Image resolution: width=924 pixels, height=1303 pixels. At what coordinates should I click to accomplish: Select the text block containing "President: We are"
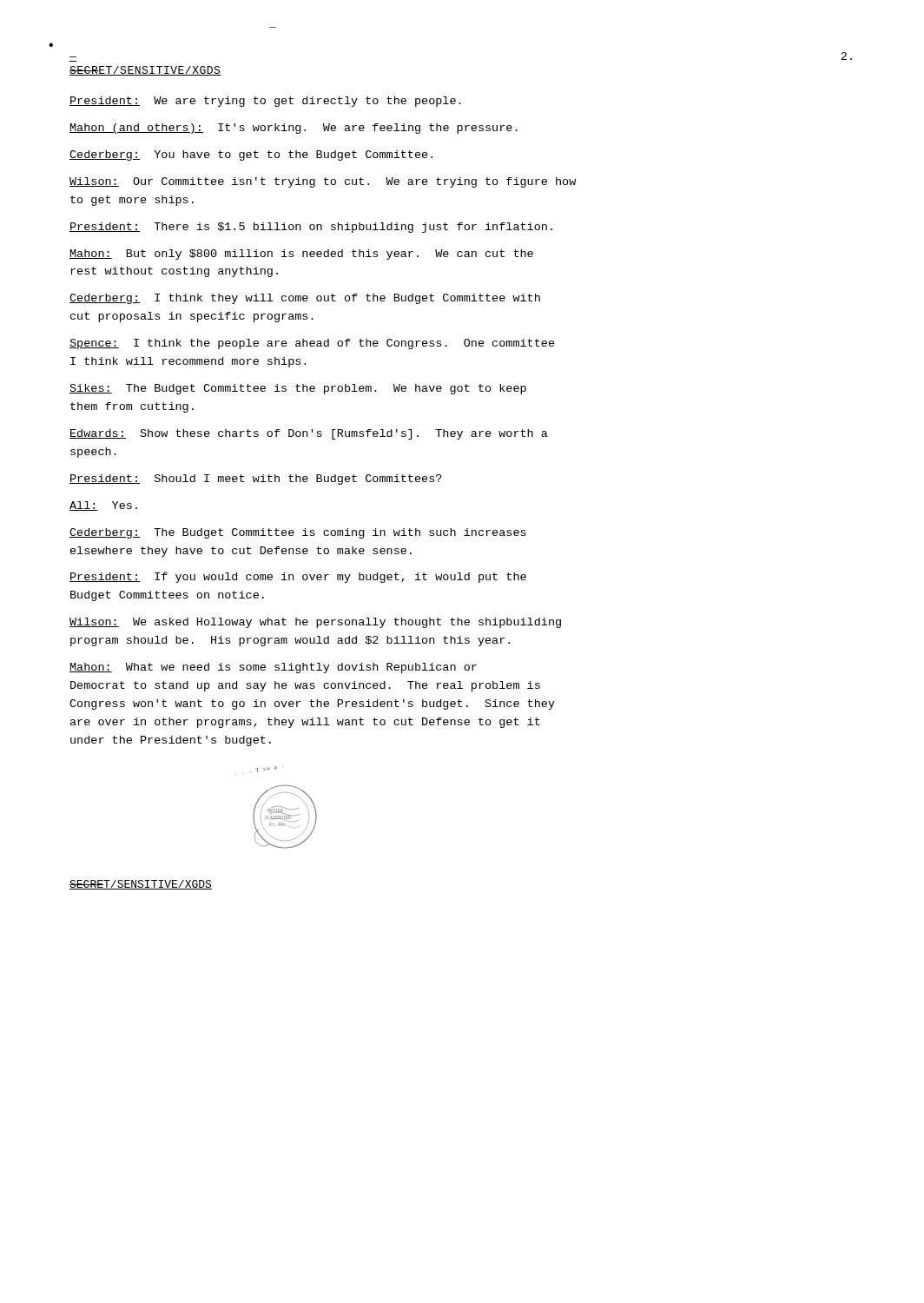pyautogui.click(x=266, y=101)
